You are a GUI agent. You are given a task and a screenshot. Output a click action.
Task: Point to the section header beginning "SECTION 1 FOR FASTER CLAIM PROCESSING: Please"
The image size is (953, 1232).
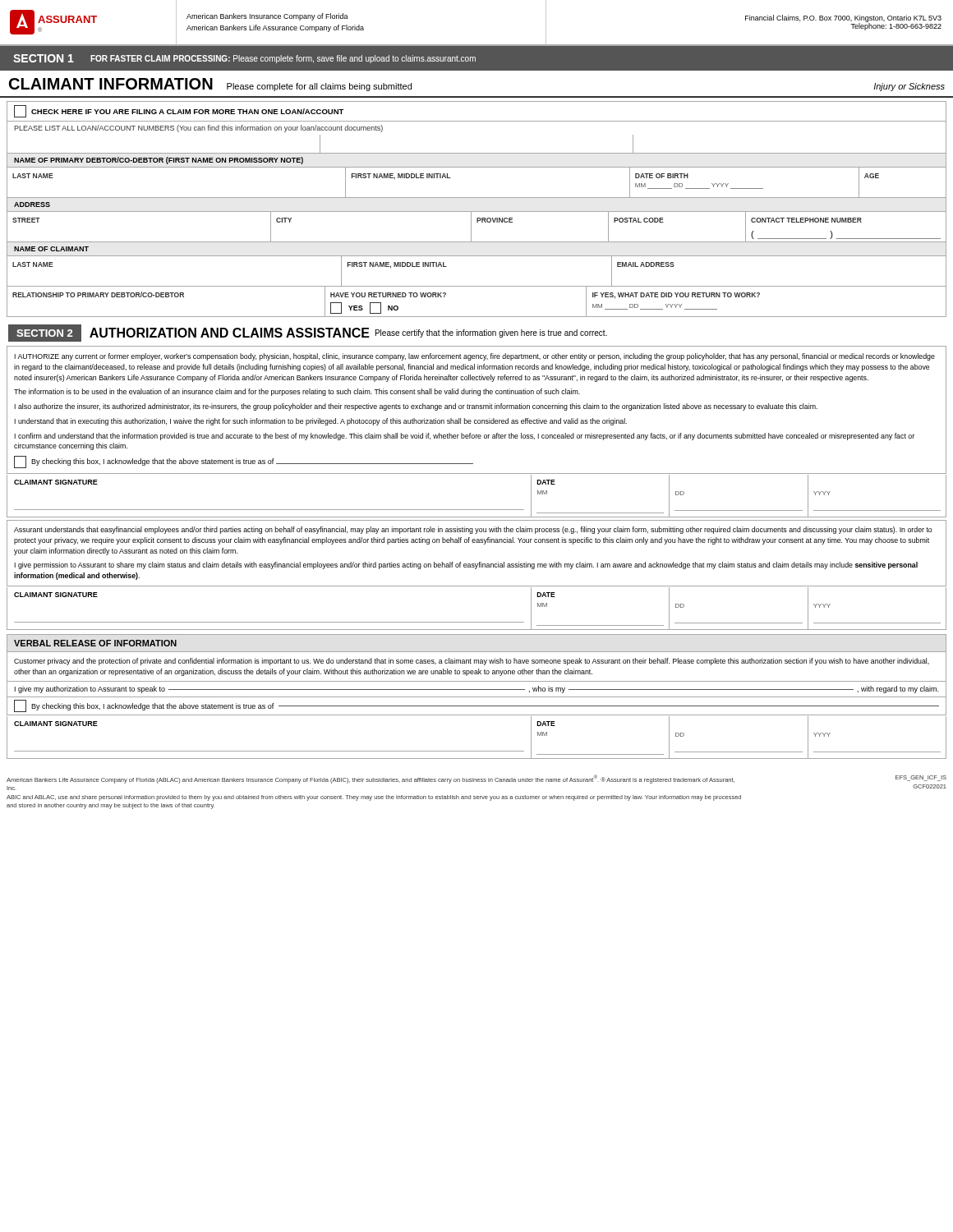[242, 58]
